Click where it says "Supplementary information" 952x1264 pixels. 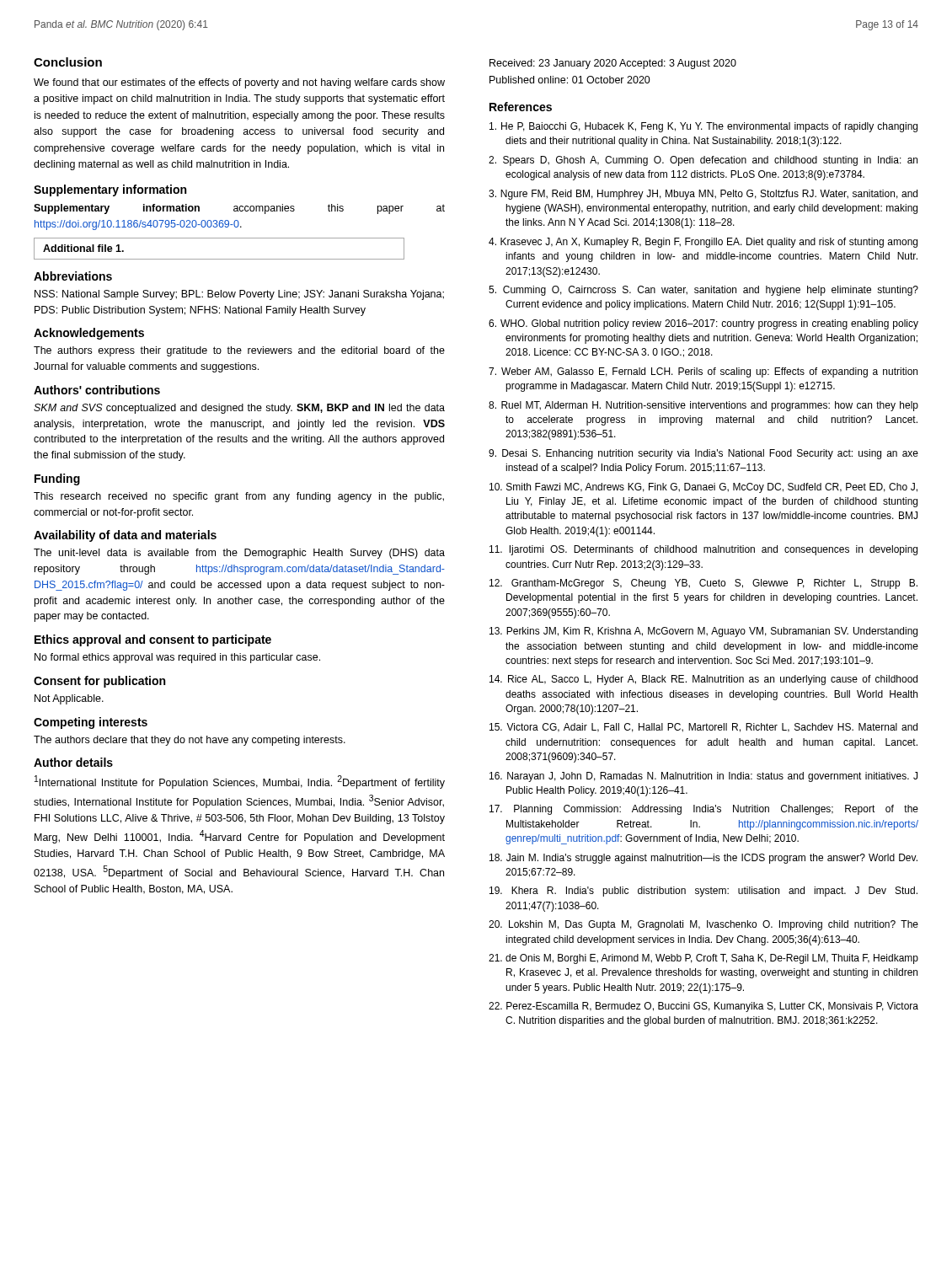coord(110,190)
